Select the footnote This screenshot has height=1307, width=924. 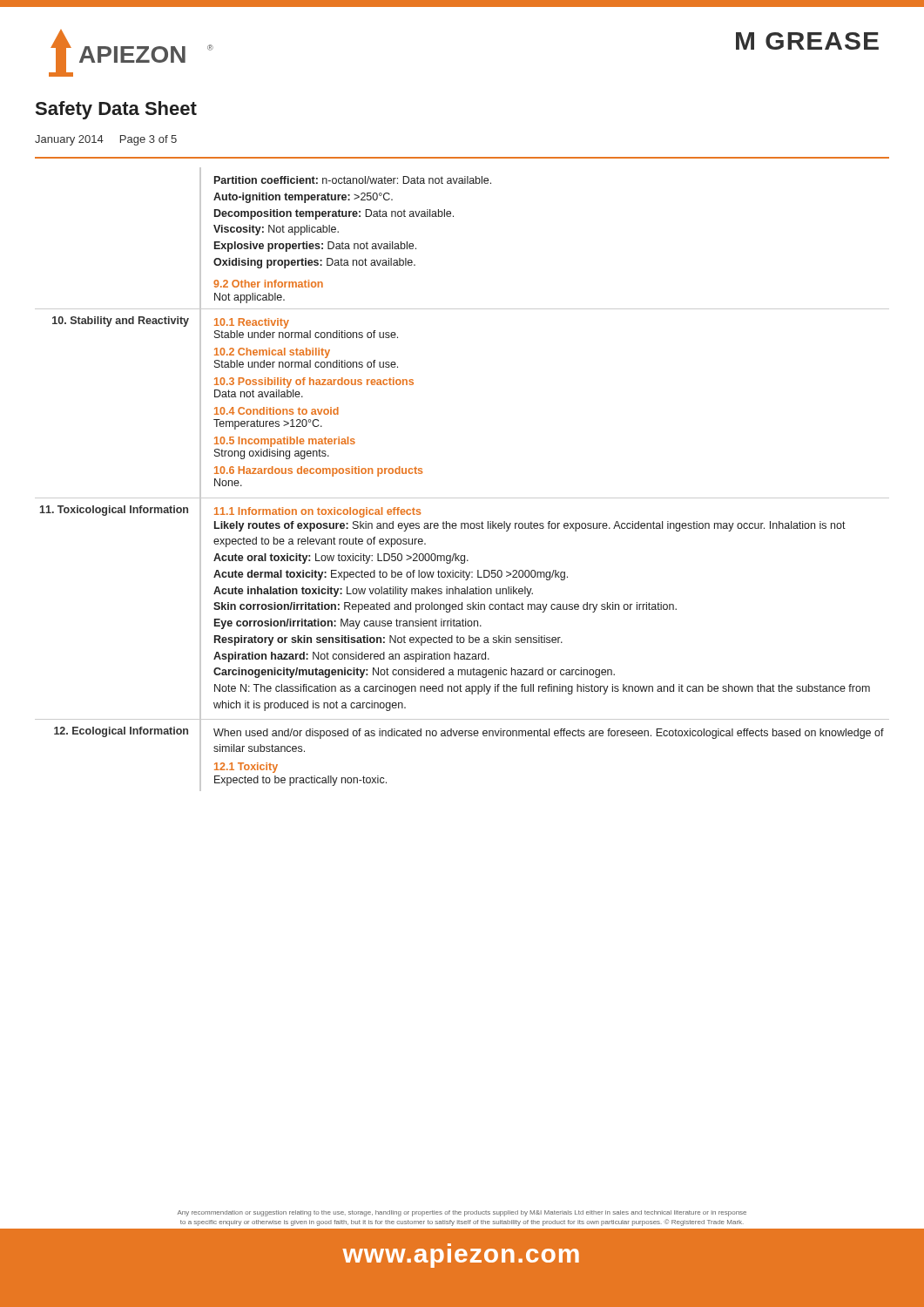tap(462, 1217)
